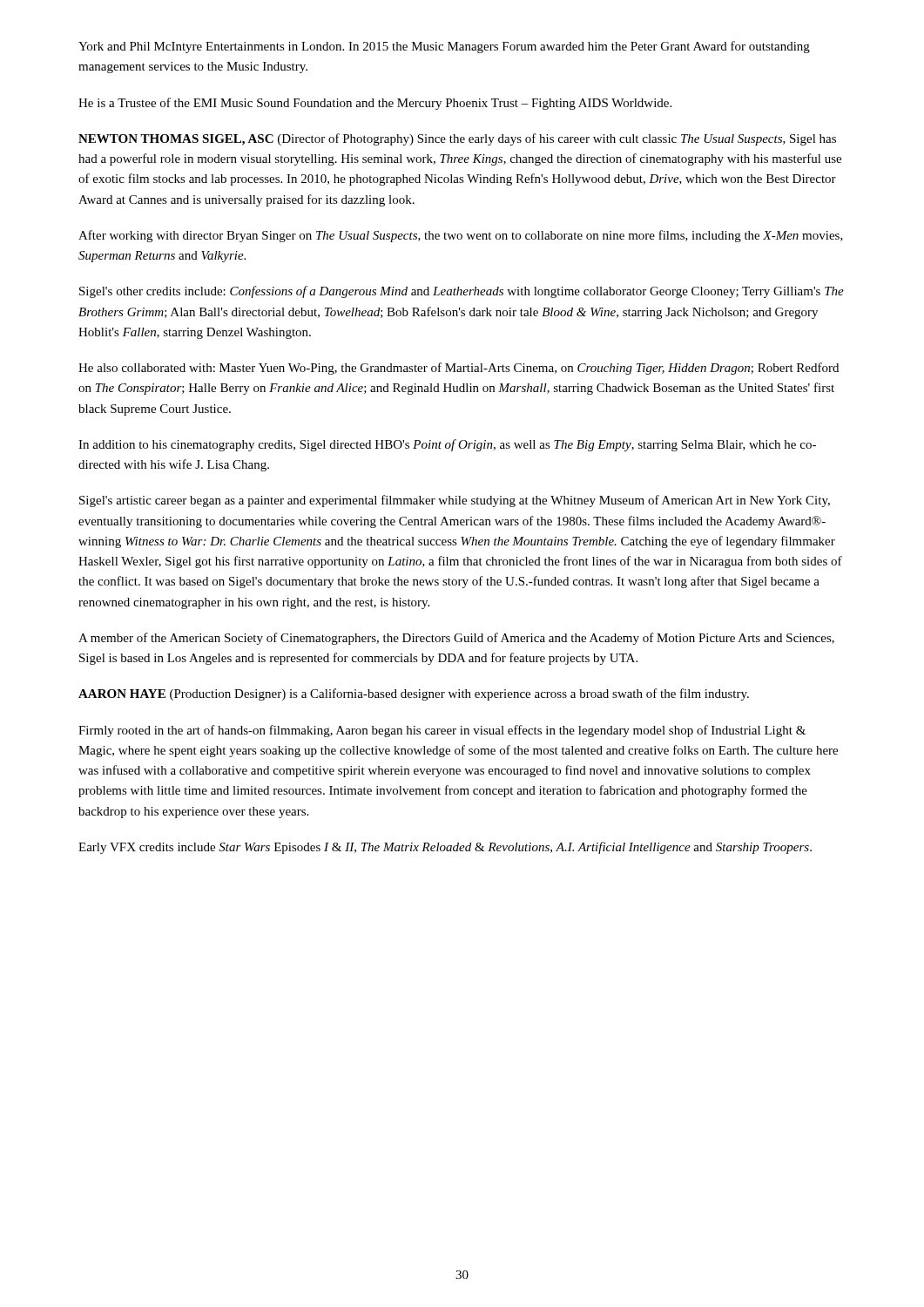Find the region starting "Early VFX credits include Star Wars Episodes I"
924x1307 pixels.
(445, 847)
